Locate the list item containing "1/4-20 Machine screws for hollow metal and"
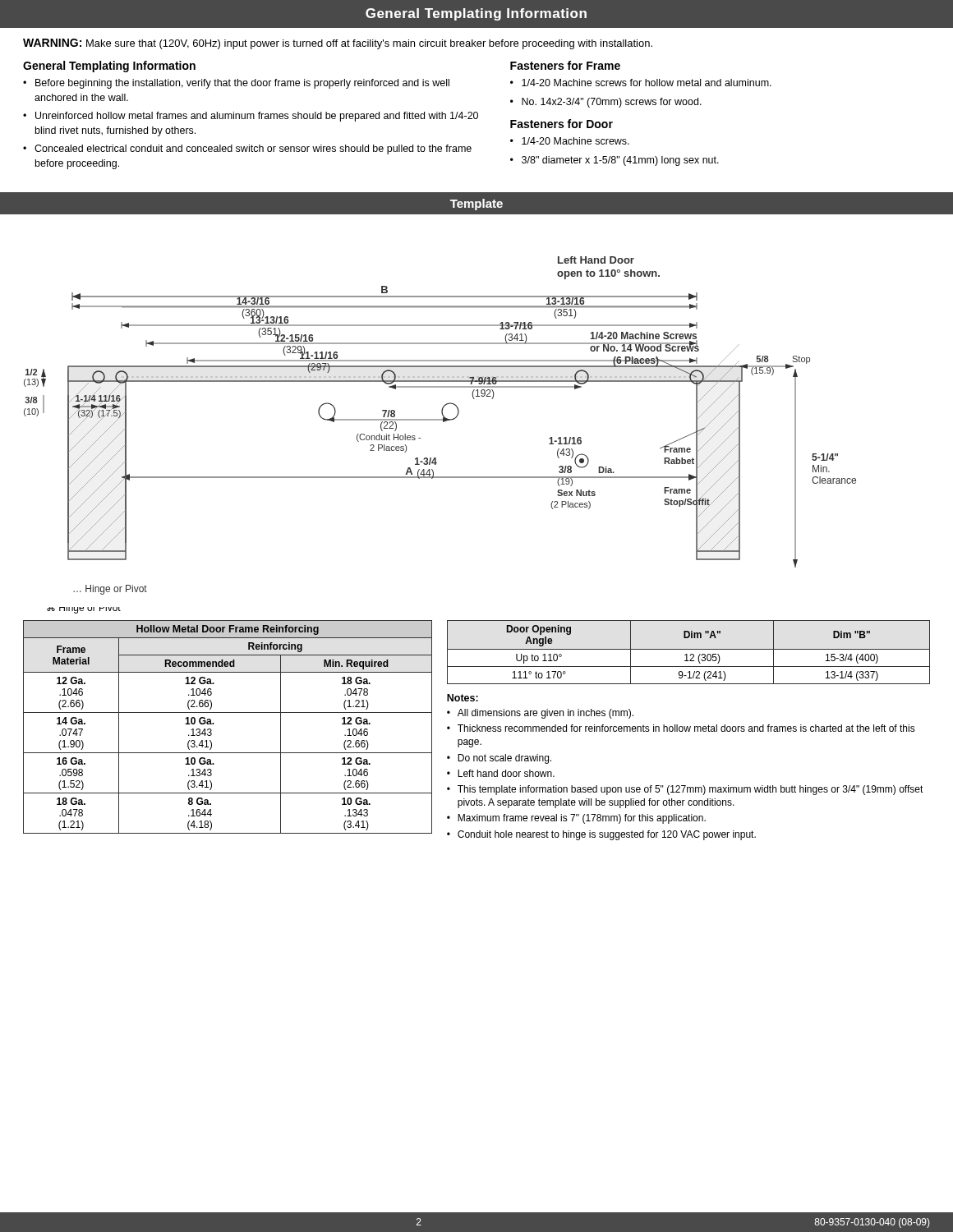Screen dimensions: 1232x953 [x=647, y=83]
